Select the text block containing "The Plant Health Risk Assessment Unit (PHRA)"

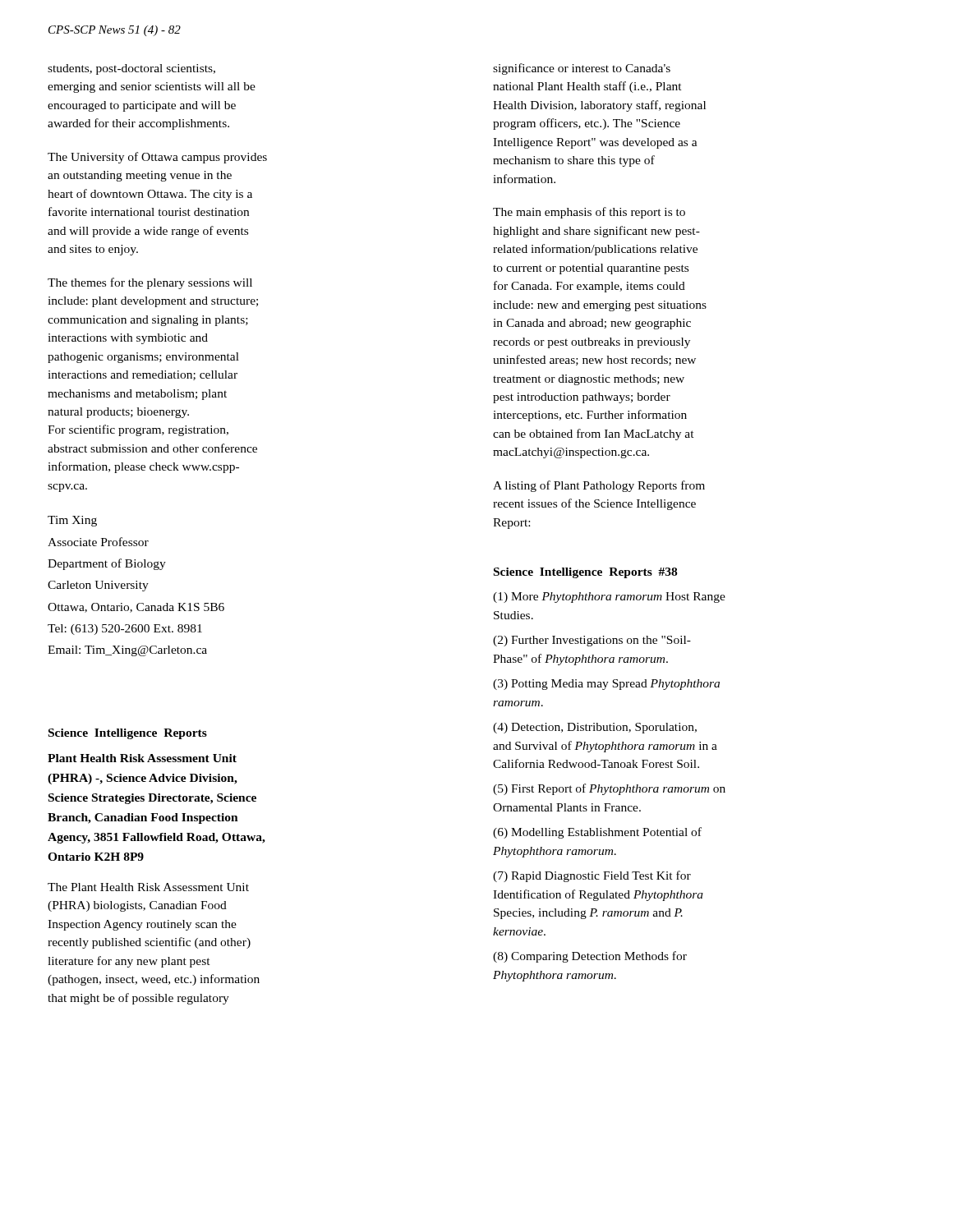(x=154, y=942)
